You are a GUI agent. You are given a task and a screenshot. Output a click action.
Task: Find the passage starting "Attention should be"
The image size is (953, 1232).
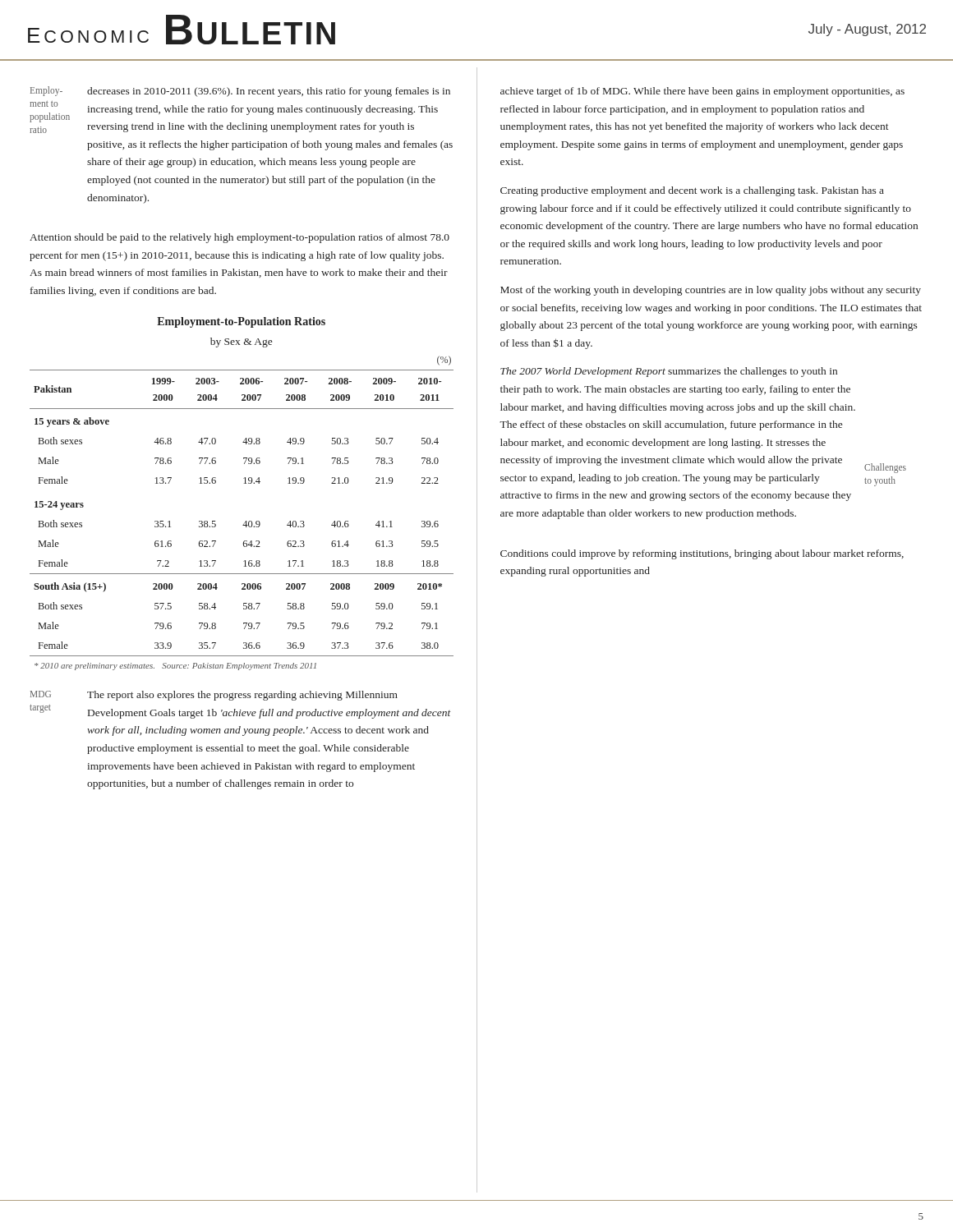(x=241, y=264)
